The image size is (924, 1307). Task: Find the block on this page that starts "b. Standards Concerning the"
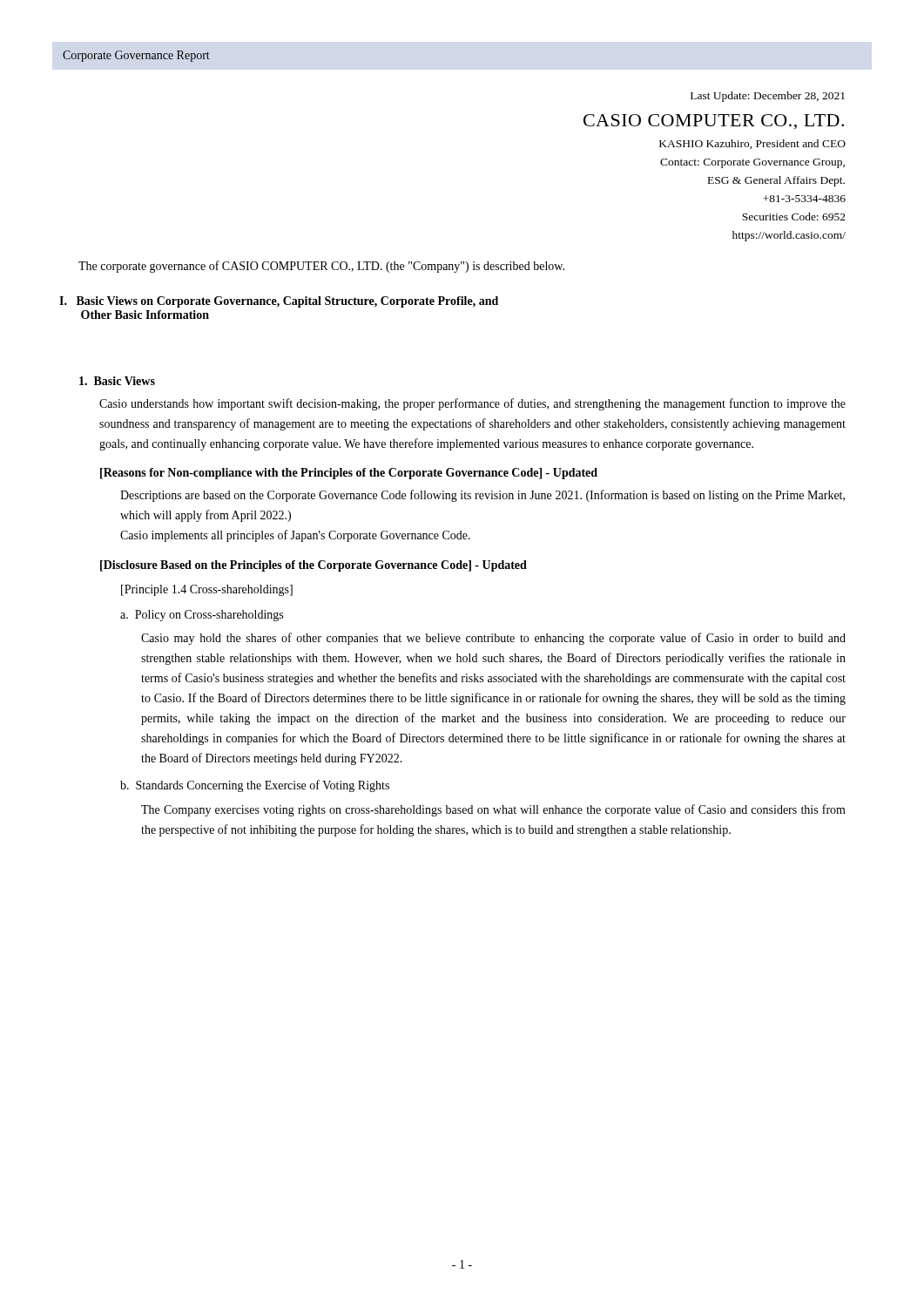tap(255, 786)
